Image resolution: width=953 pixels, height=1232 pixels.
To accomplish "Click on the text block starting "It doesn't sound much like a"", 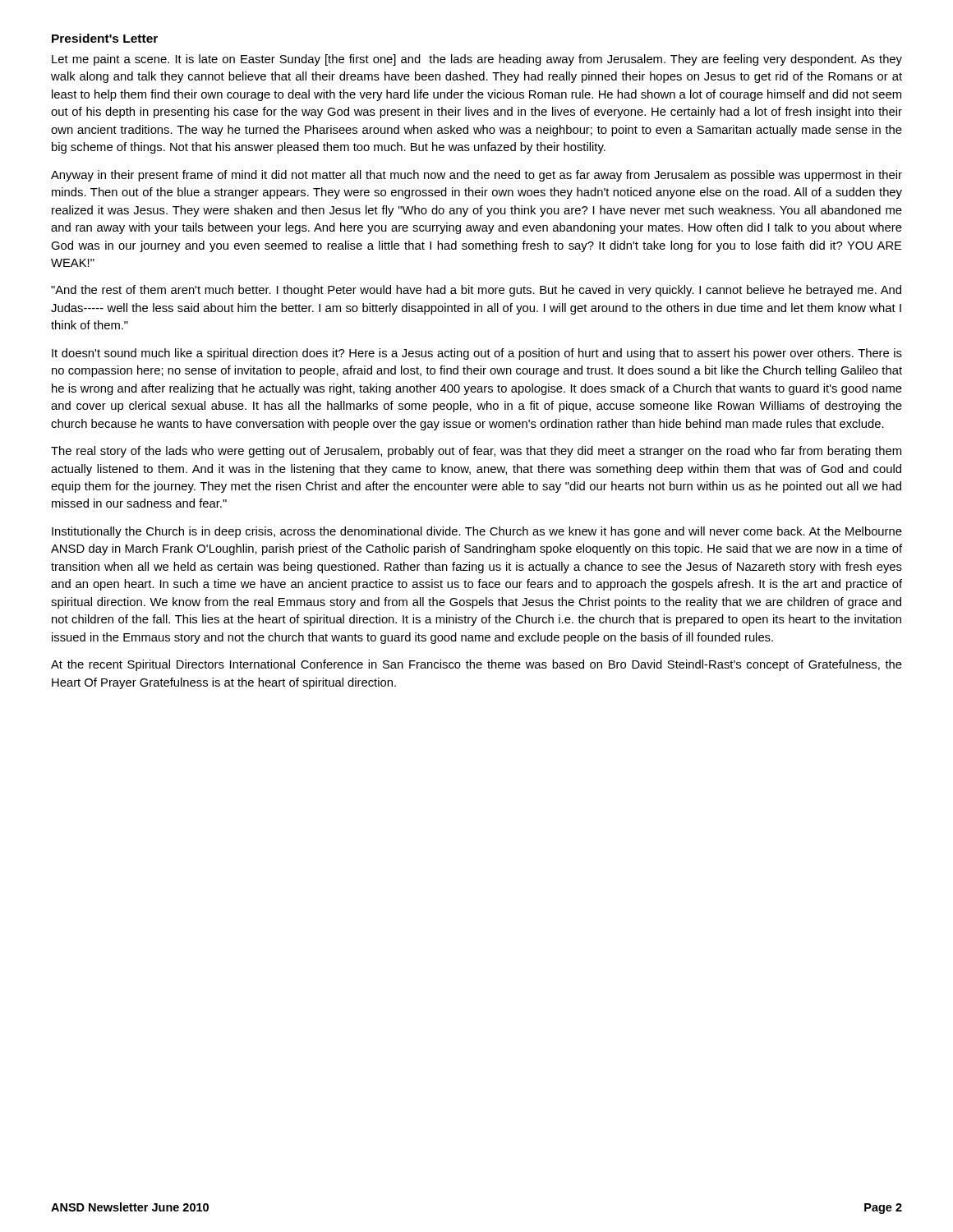I will point(476,388).
